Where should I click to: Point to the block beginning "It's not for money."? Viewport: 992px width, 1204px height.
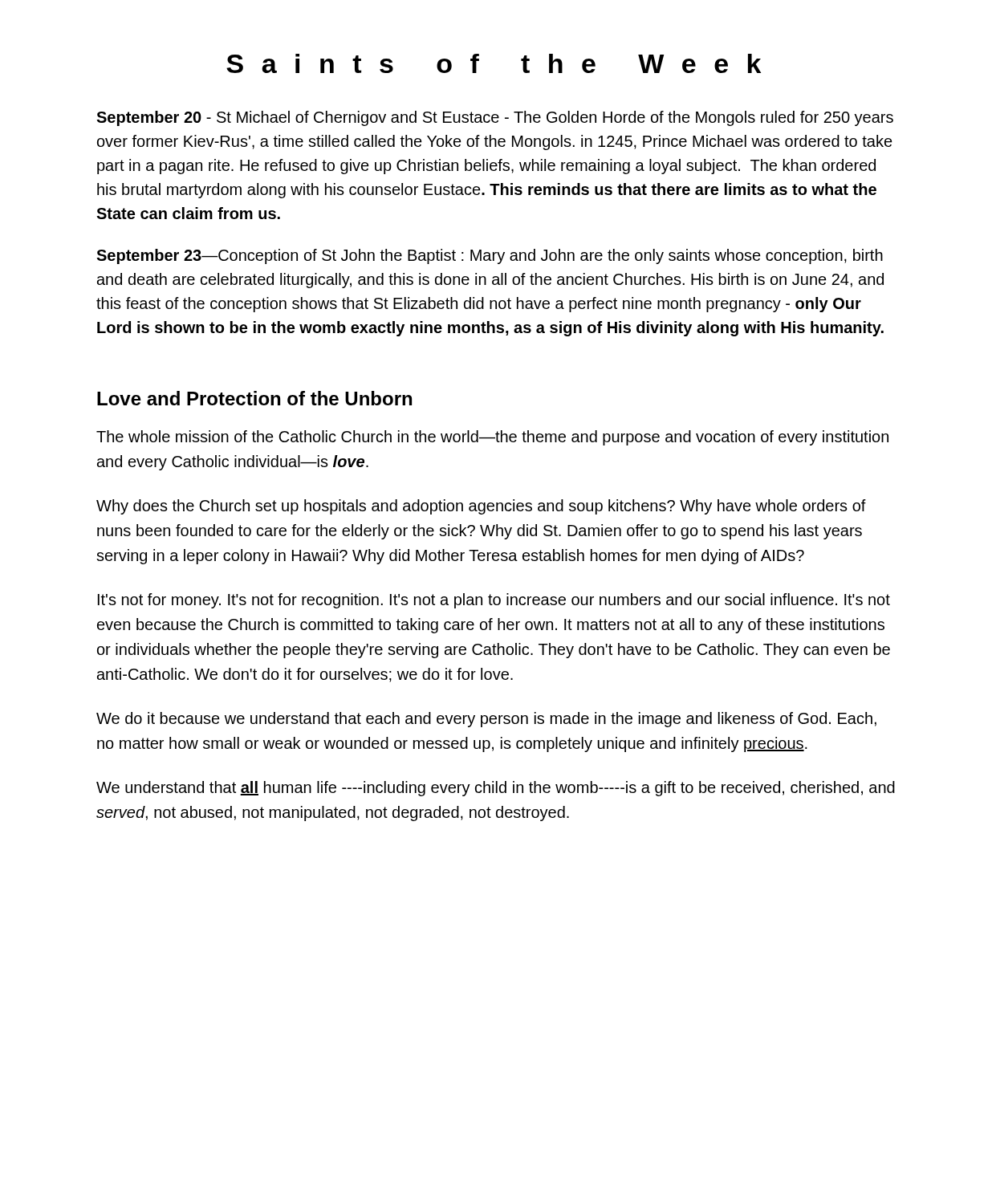click(493, 637)
